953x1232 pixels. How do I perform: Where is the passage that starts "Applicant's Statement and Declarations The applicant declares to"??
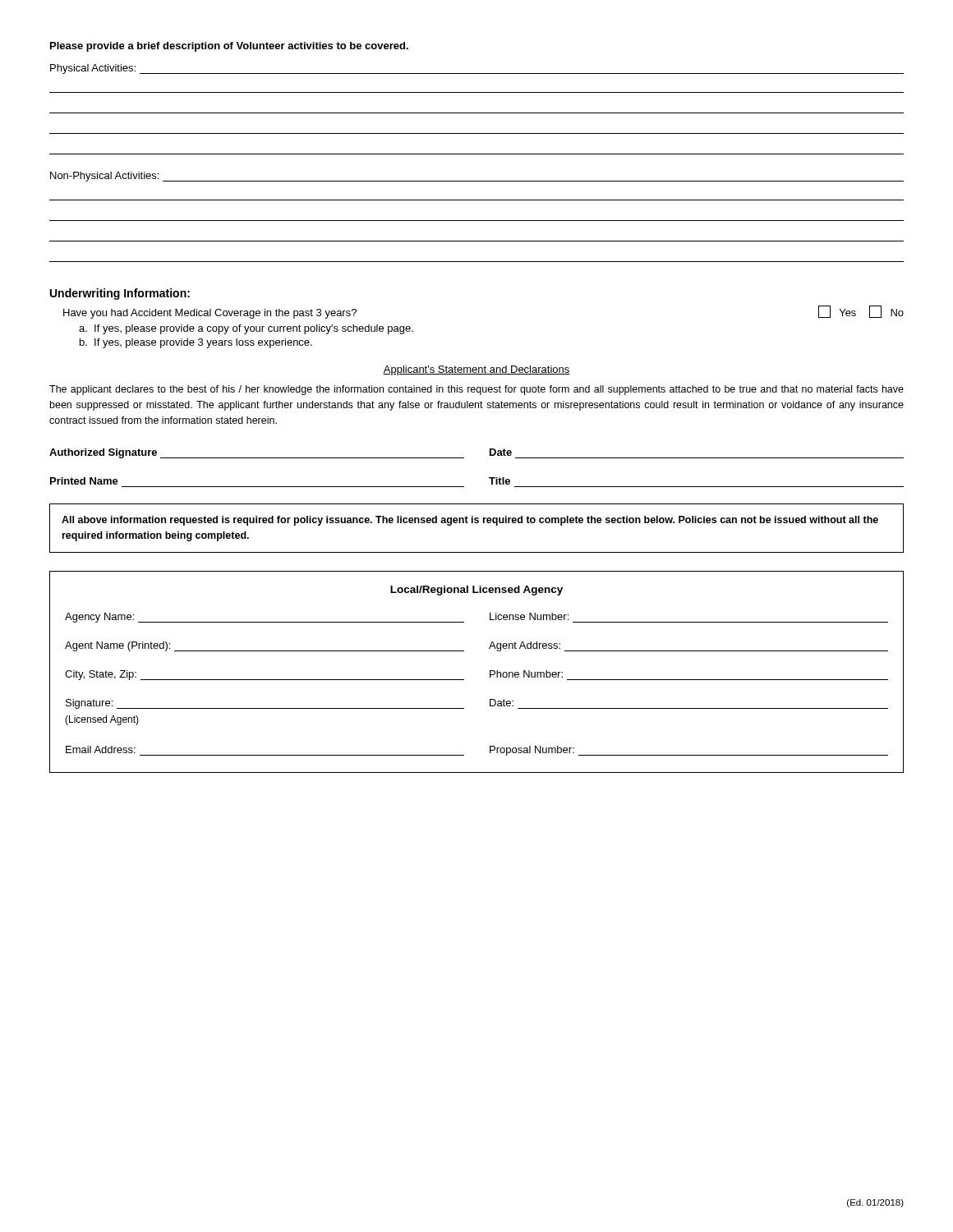(x=476, y=396)
